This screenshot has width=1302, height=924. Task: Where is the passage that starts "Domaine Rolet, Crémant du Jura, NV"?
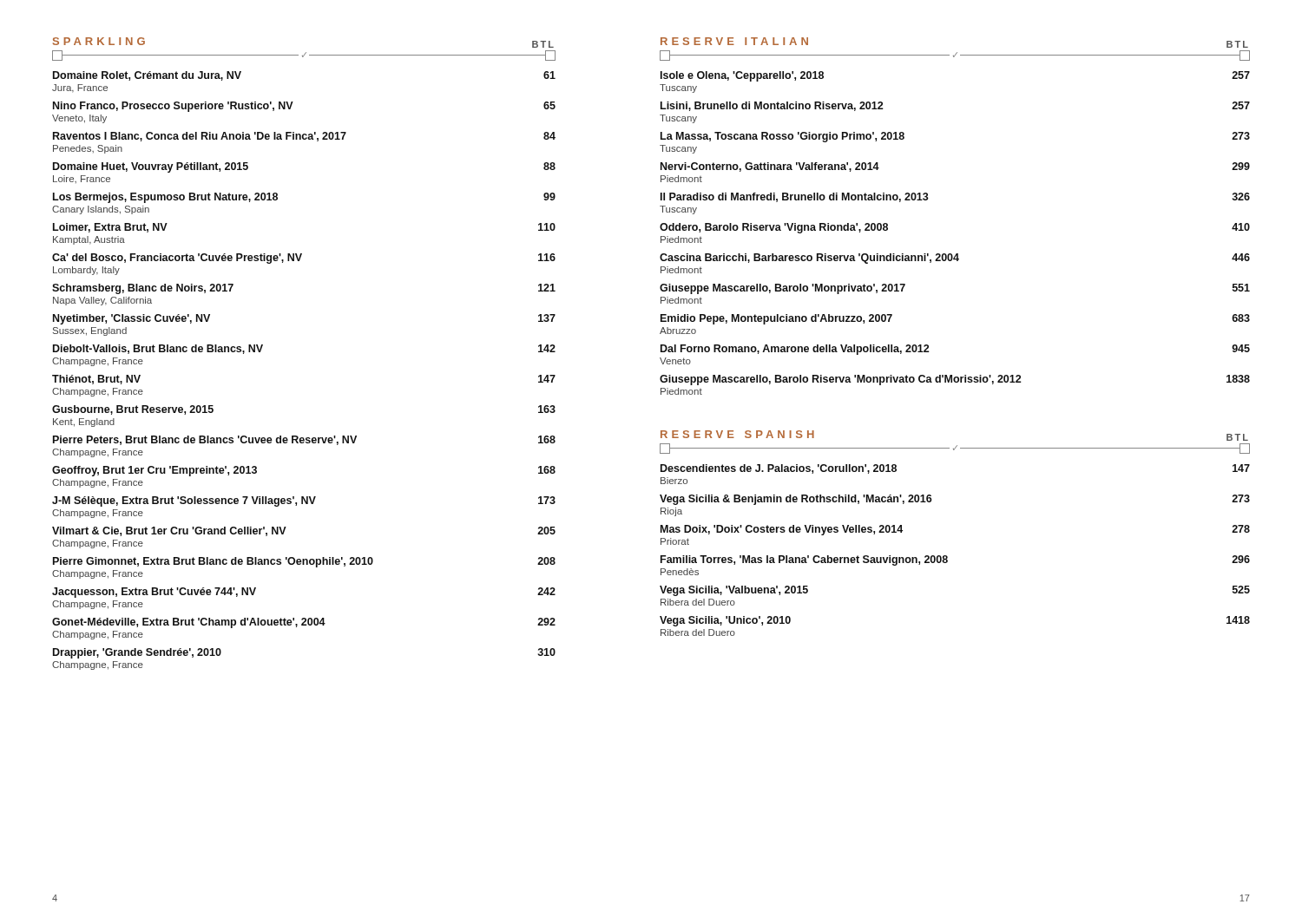(x=147, y=76)
